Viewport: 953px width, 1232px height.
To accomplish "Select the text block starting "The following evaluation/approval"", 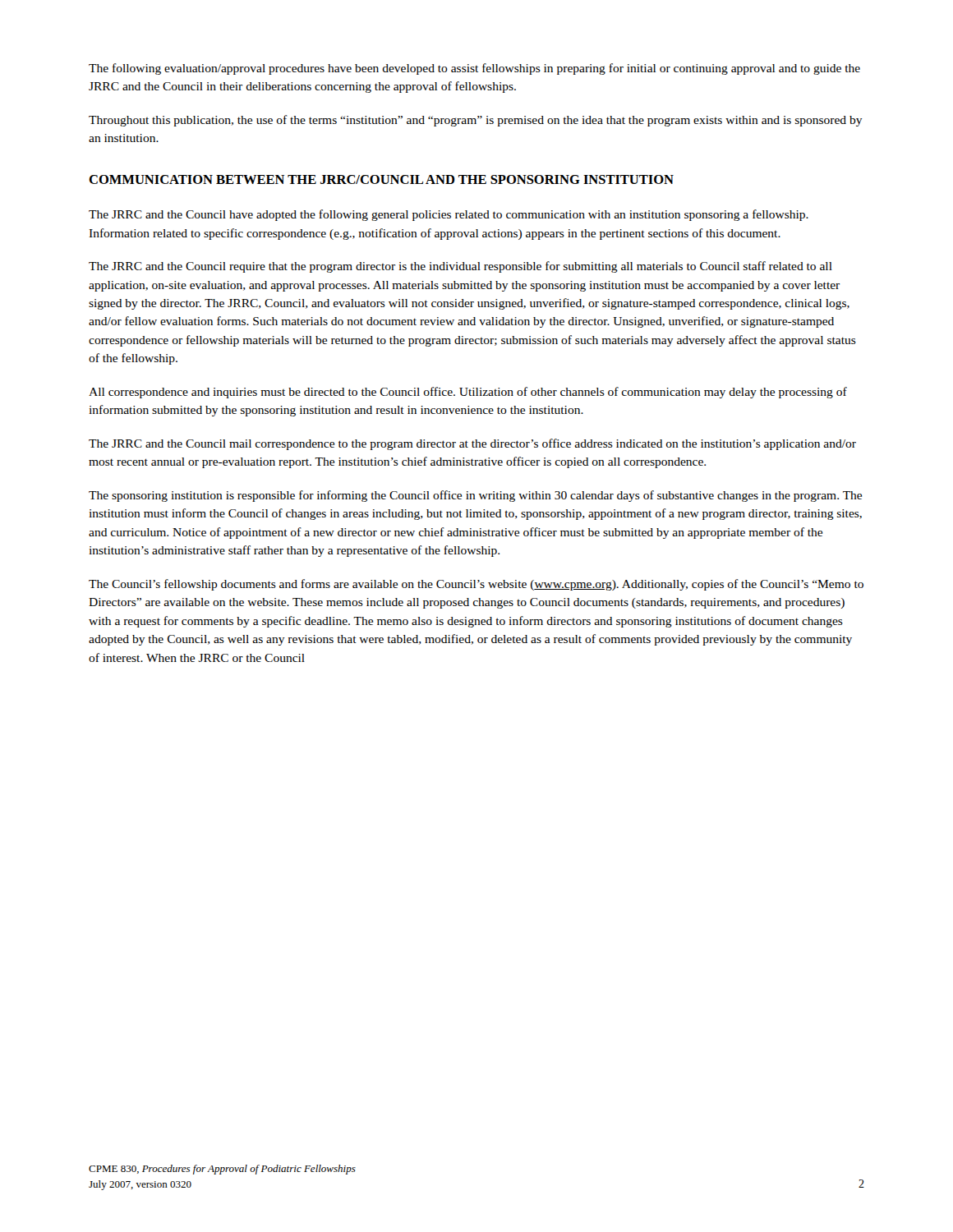I will click(475, 77).
